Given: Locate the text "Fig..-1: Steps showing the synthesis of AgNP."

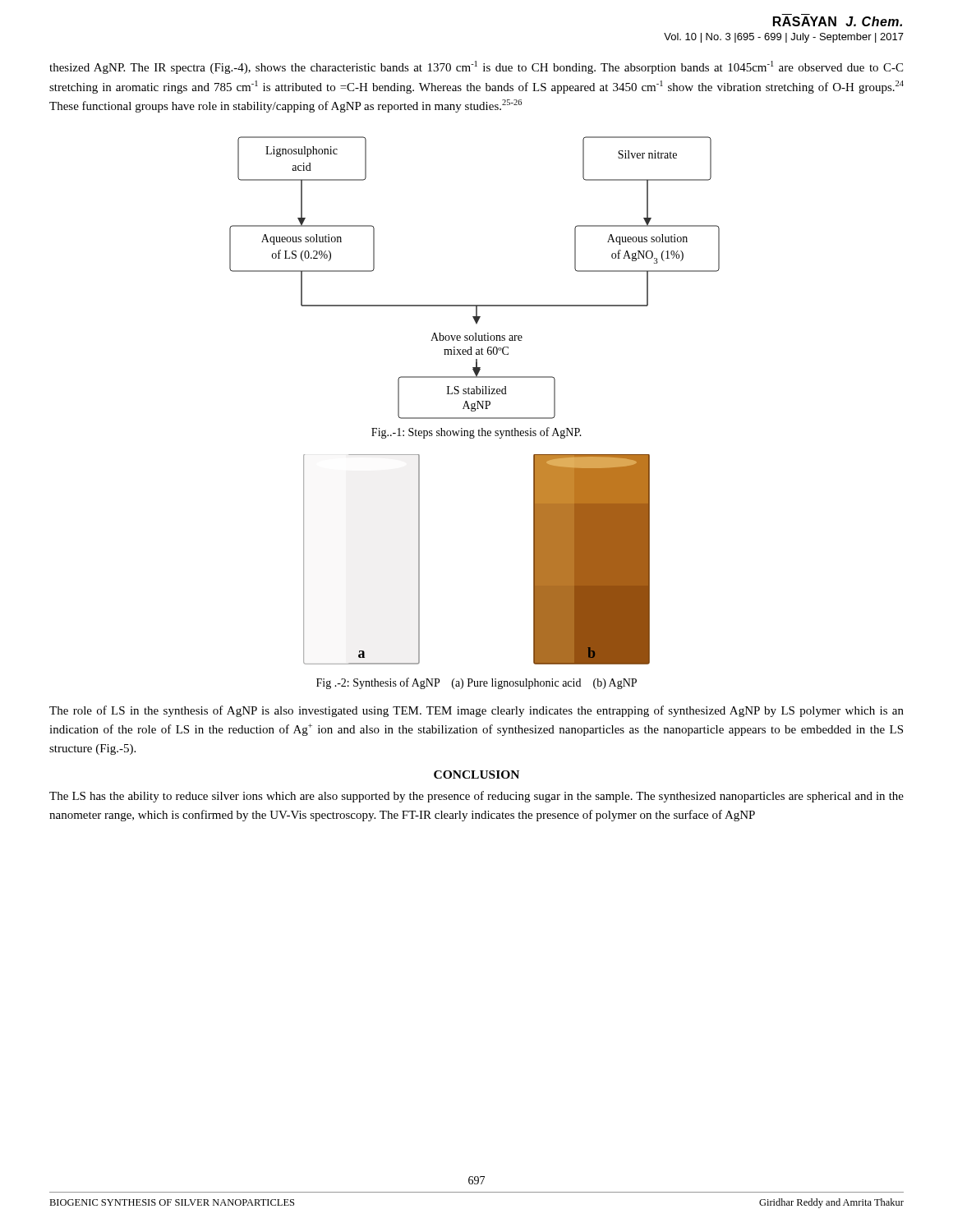Looking at the screenshot, I should [x=476, y=432].
